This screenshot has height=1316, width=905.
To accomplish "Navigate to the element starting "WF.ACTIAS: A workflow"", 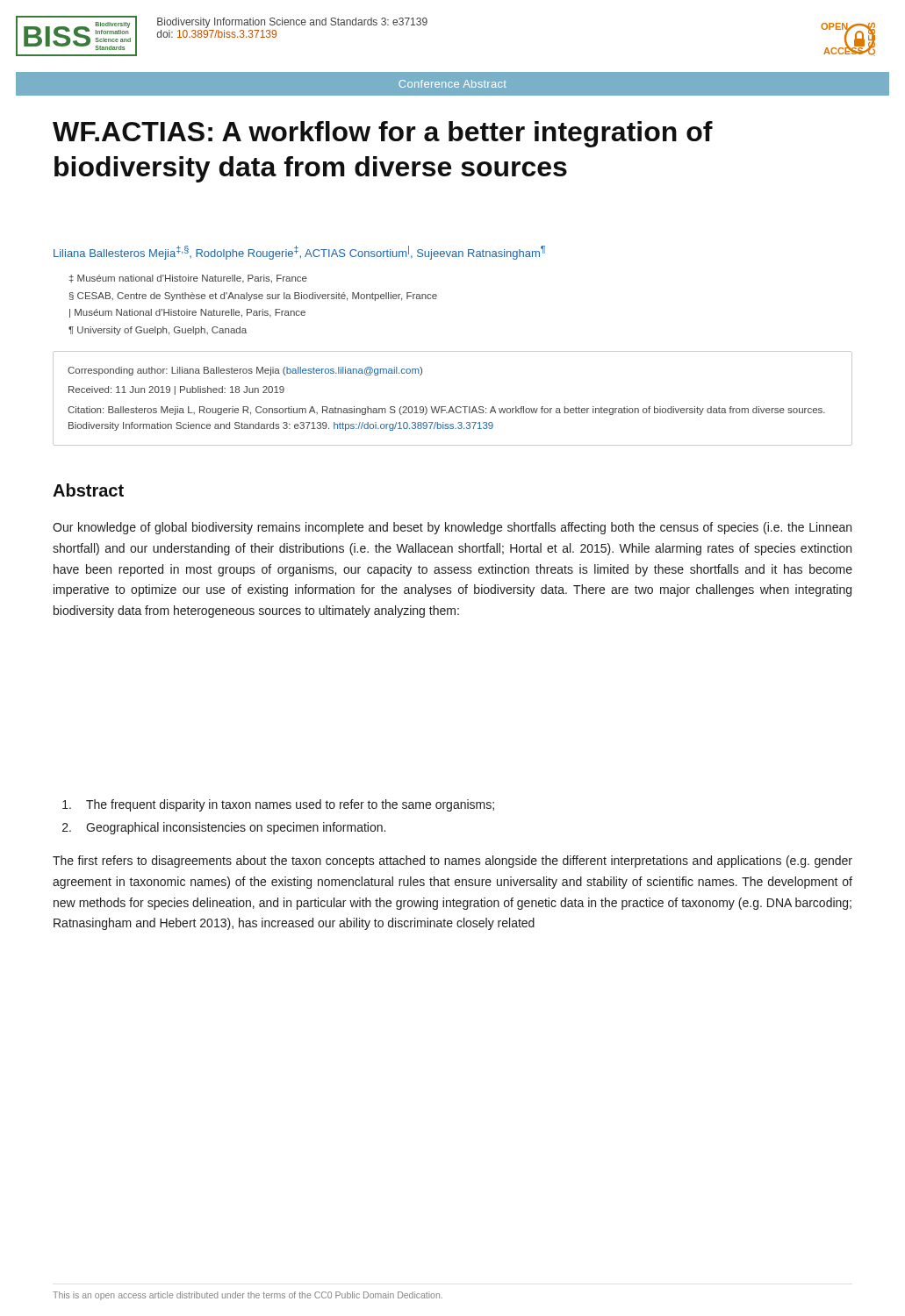I will click(452, 149).
